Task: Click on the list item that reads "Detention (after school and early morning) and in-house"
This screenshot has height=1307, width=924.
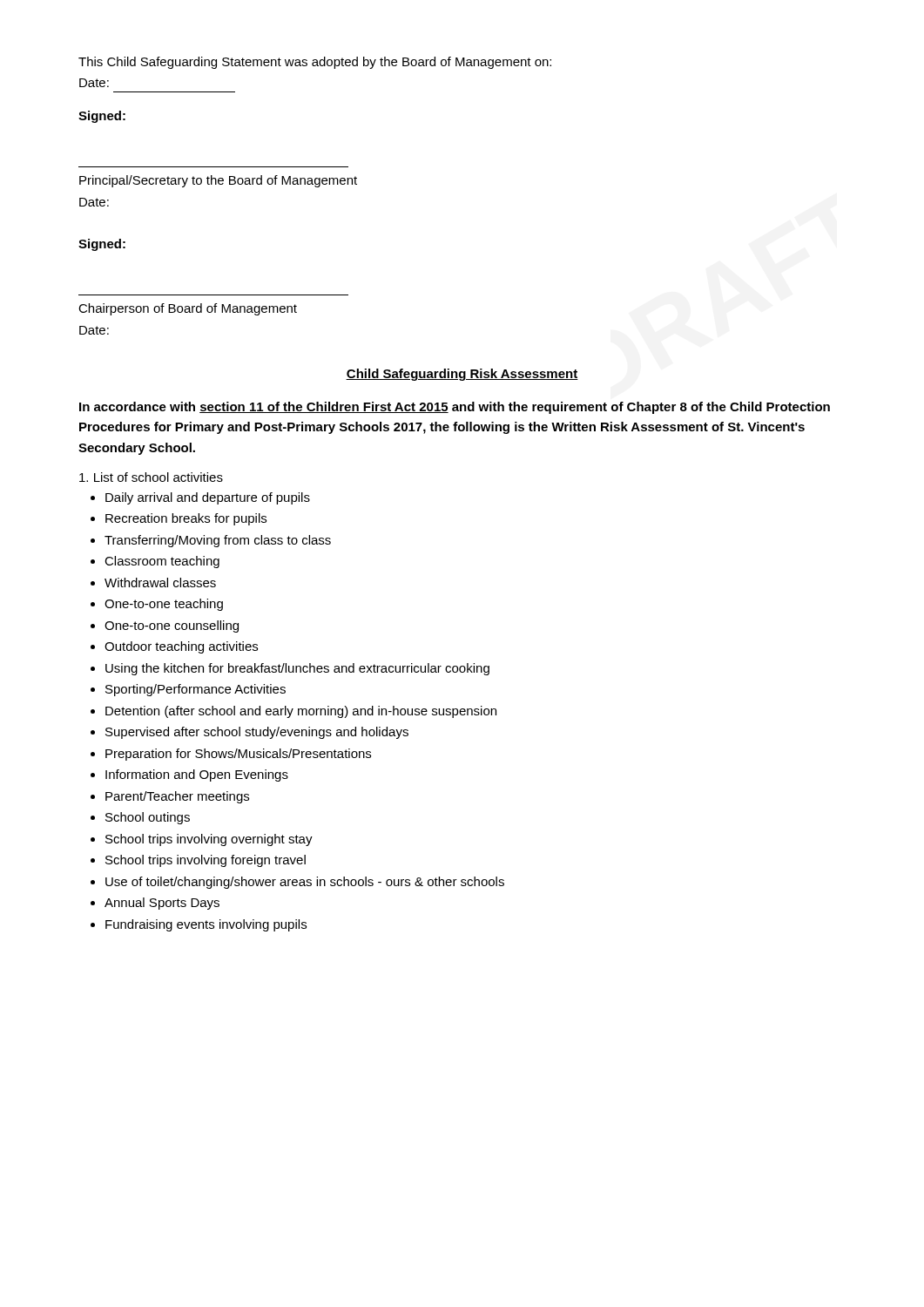Action: coord(301,710)
